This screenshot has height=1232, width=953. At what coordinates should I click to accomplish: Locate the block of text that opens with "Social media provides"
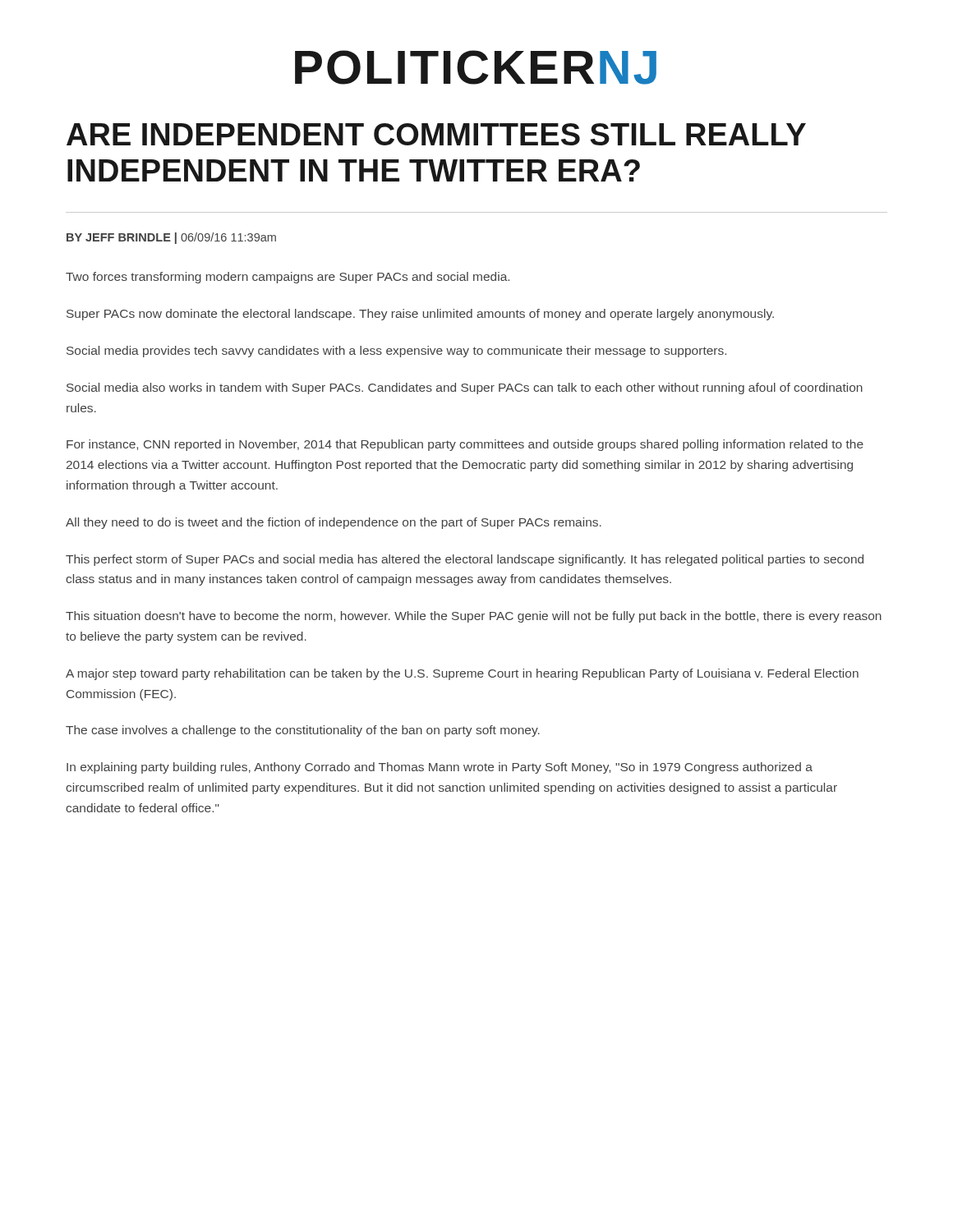coord(397,350)
